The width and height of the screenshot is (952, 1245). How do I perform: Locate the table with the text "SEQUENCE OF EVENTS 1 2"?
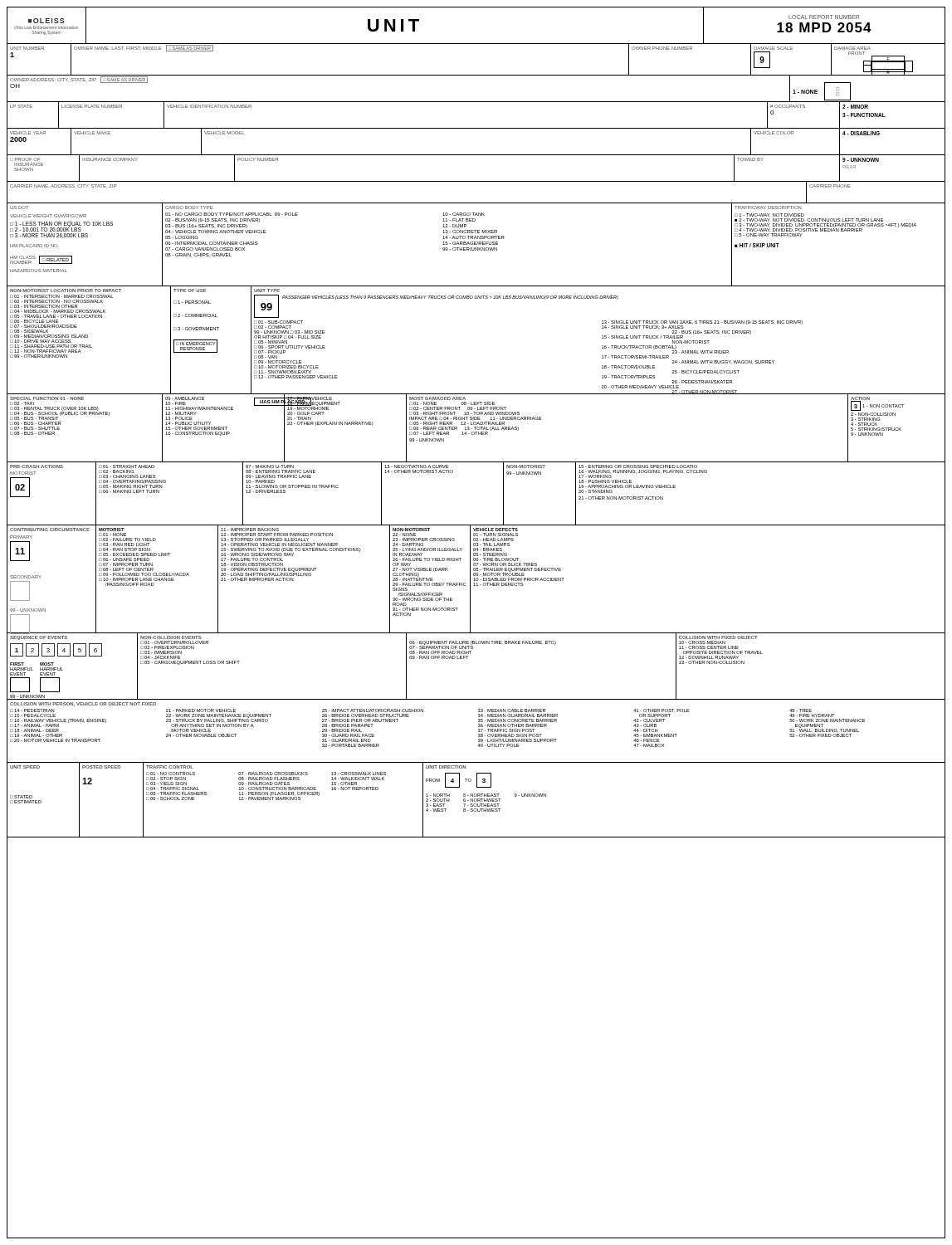coord(476,667)
